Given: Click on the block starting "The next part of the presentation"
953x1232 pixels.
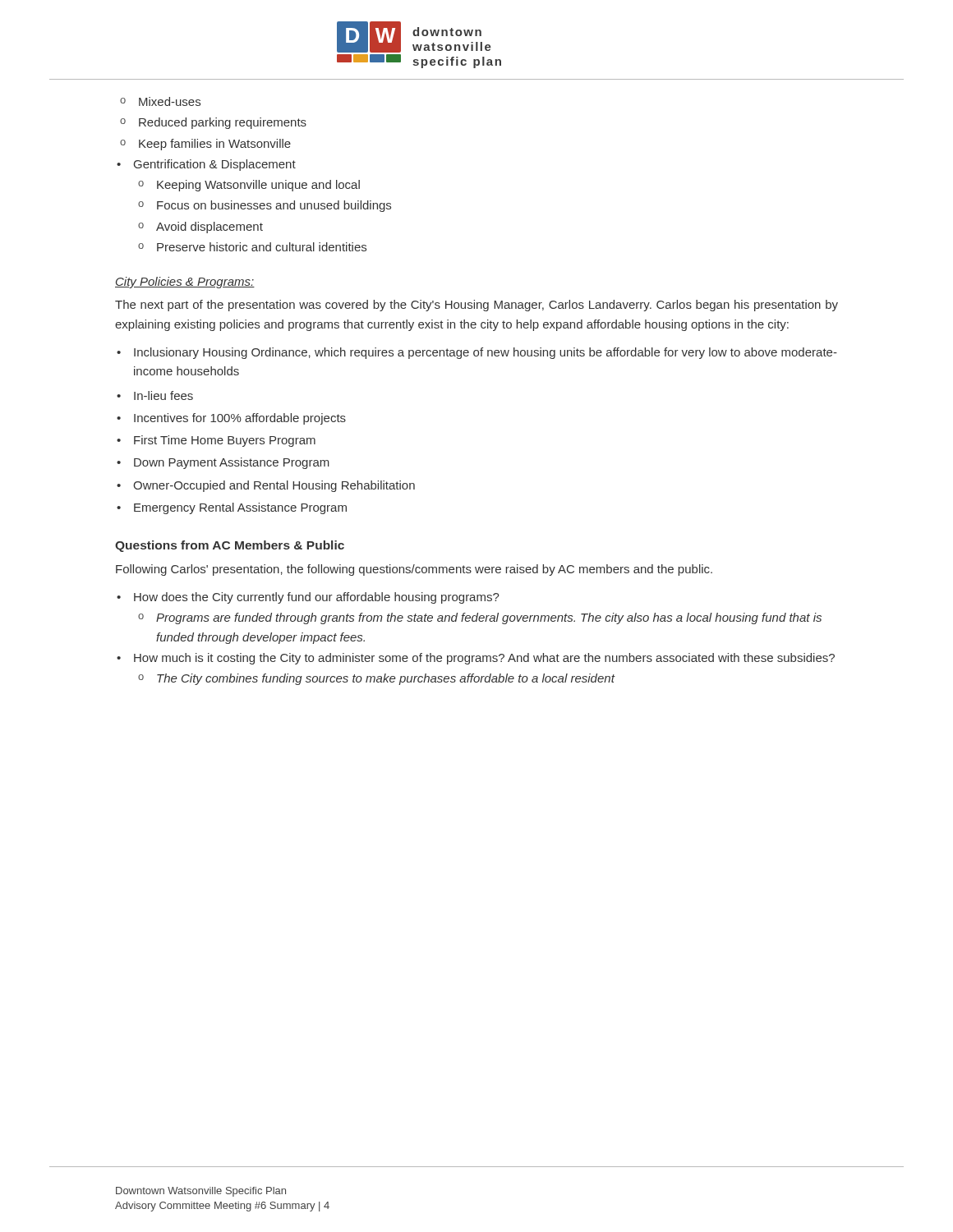Looking at the screenshot, I should pos(476,314).
